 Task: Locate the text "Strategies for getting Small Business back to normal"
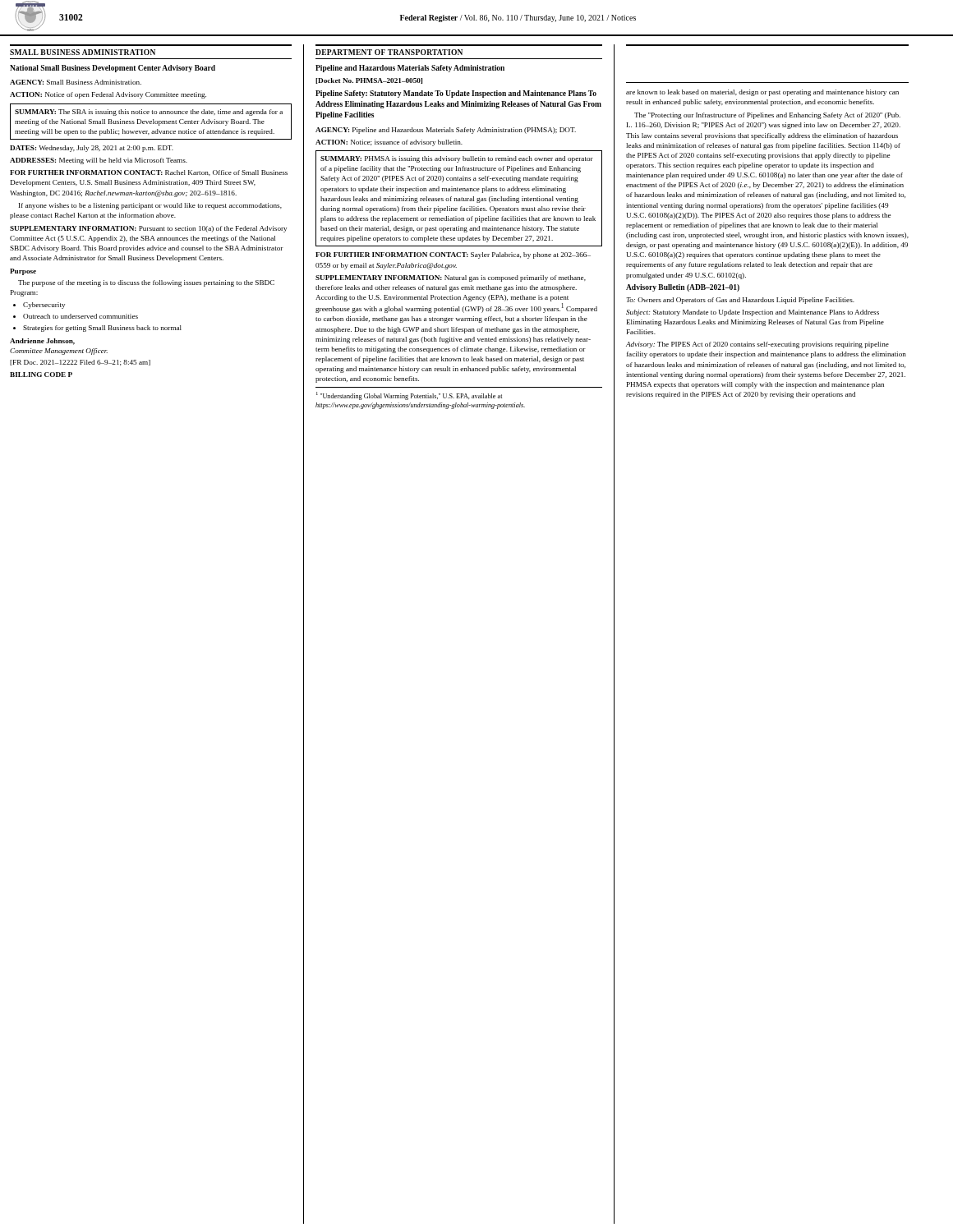102,328
